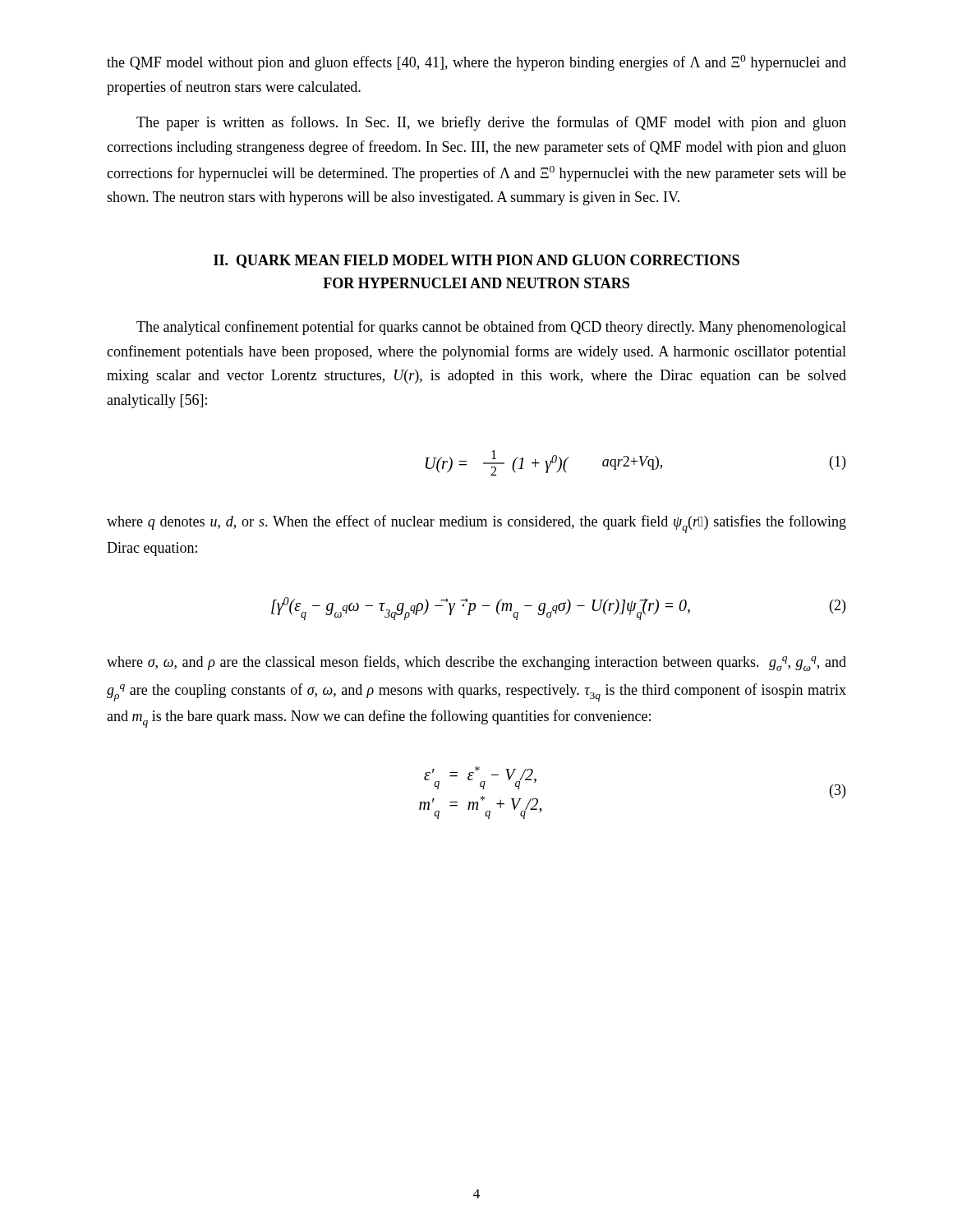953x1232 pixels.
Task: Click on the section header containing "II. QUARK MEAN"
Action: [476, 273]
